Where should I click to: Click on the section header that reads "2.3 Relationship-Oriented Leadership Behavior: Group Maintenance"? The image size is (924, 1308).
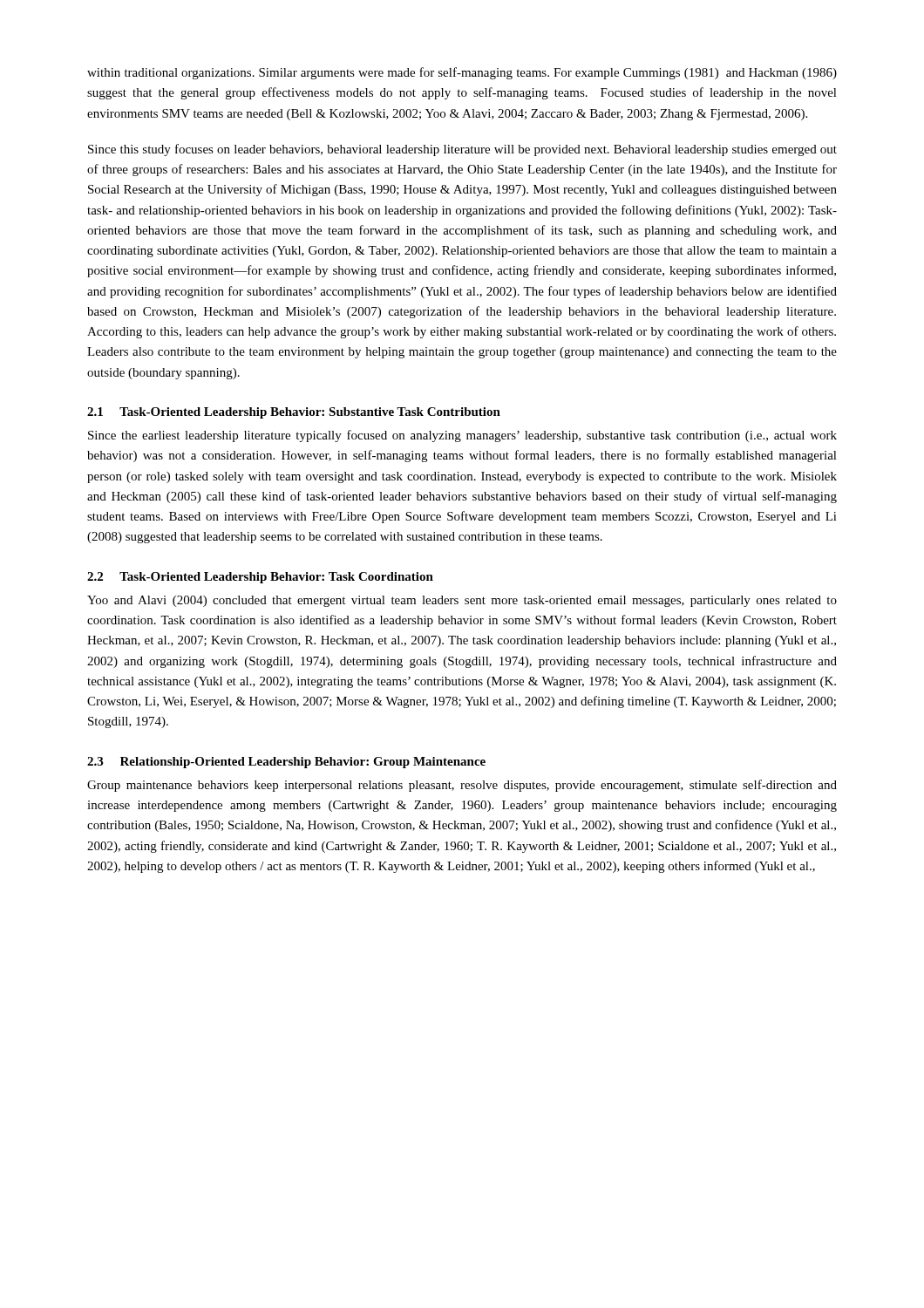[286, 761]
